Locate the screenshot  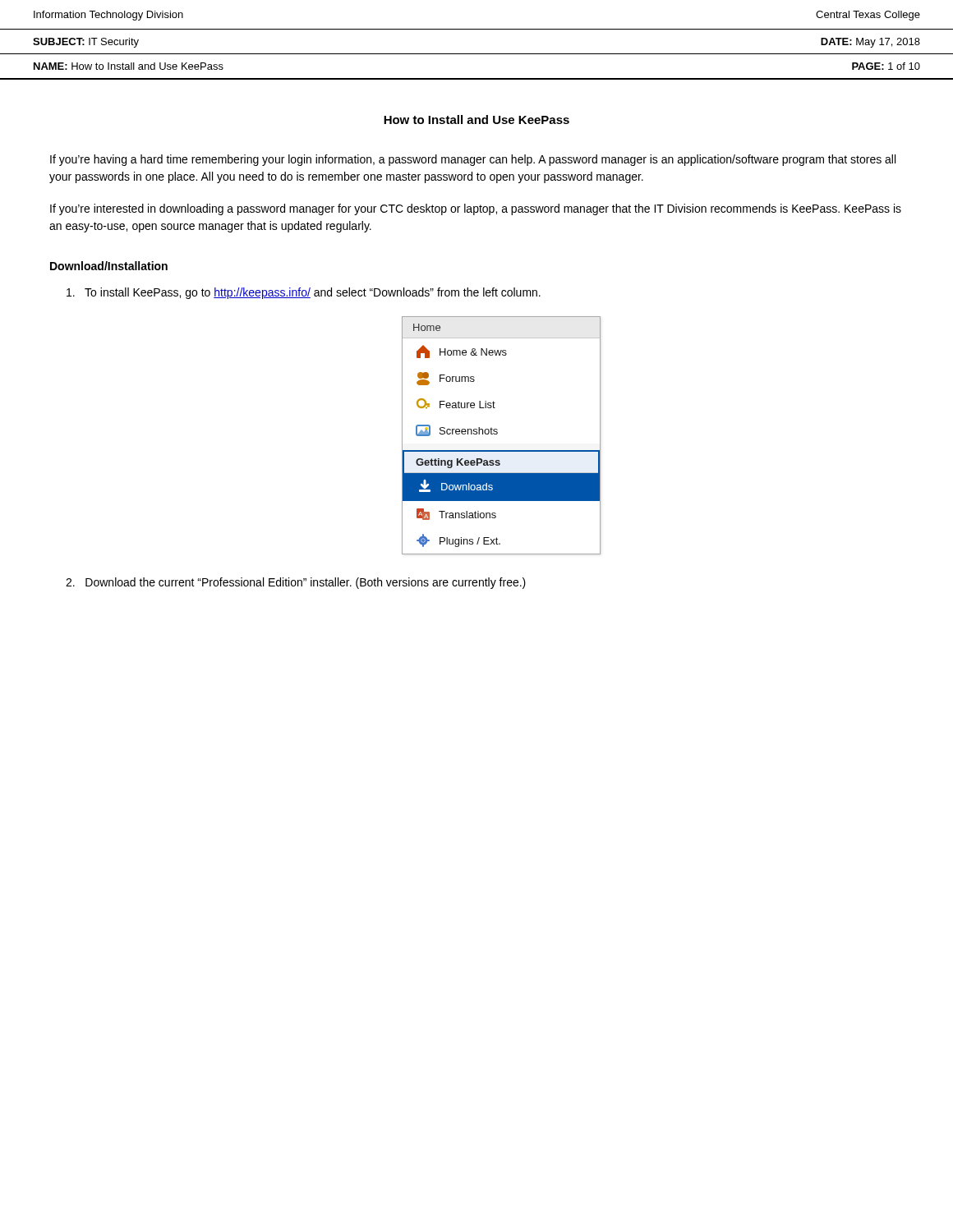(501, 435)
